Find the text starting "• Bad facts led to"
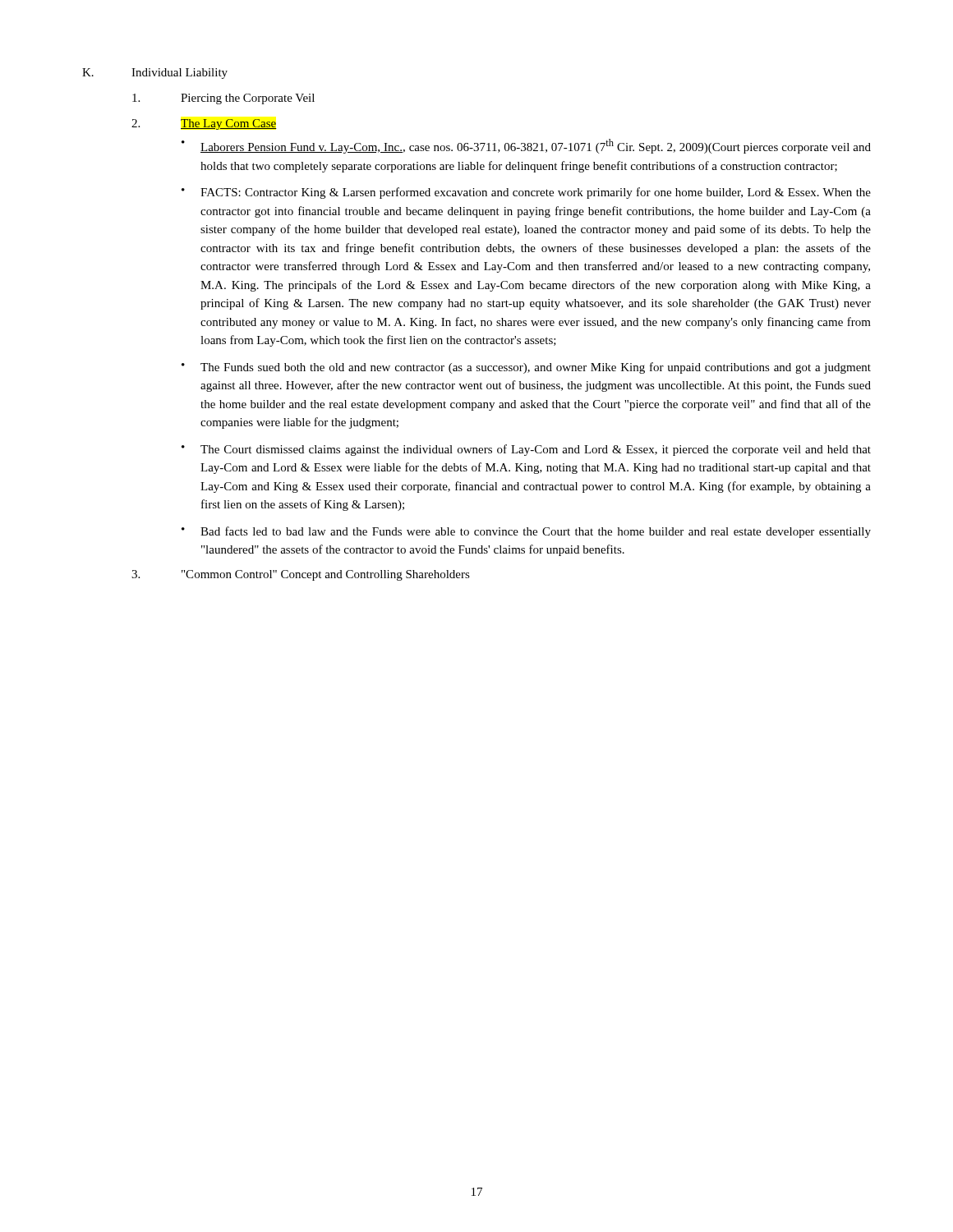Screen dimensions: 1232x953 coord(526,540)
